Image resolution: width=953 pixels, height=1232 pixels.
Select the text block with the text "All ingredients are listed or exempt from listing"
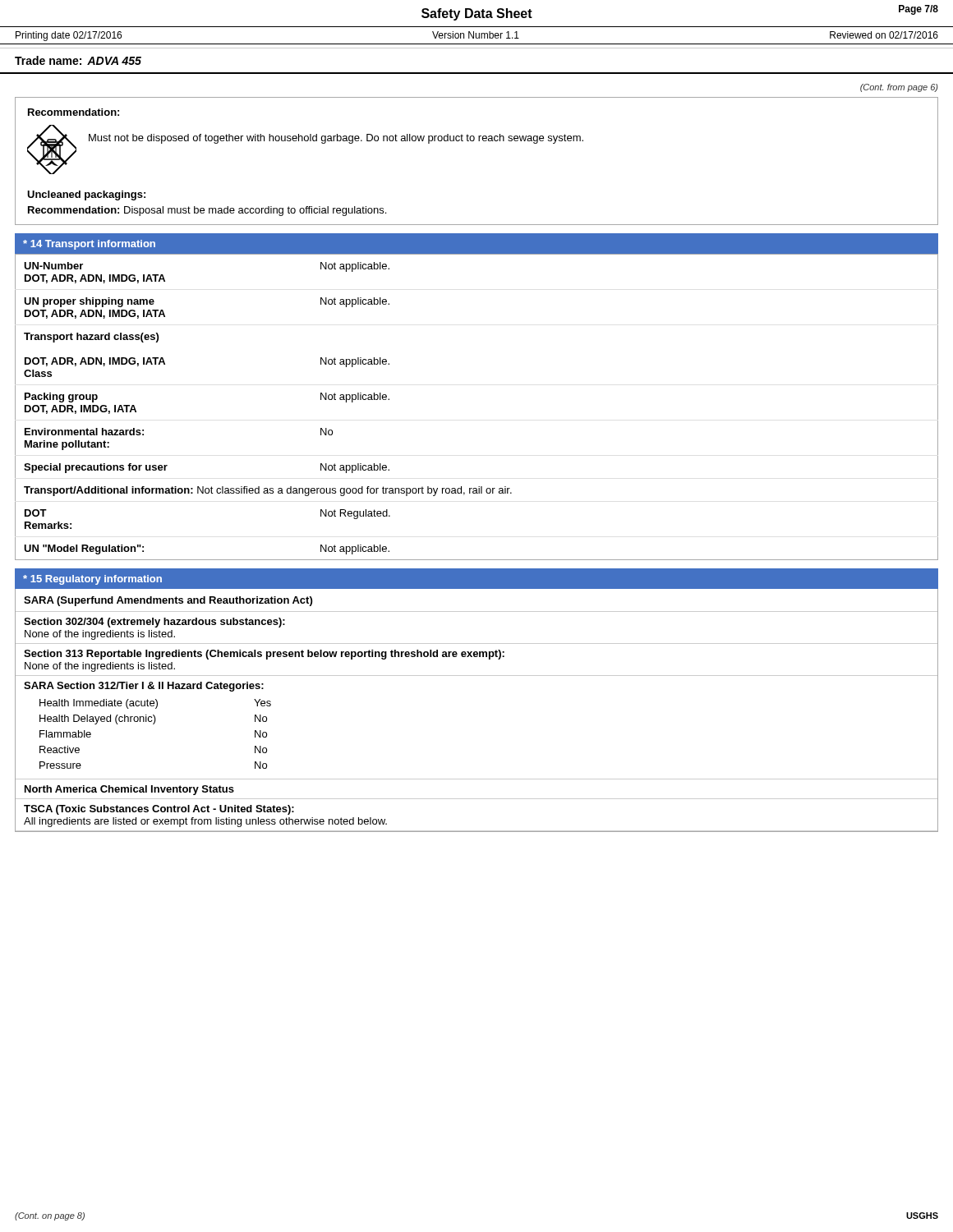point(206,821)
